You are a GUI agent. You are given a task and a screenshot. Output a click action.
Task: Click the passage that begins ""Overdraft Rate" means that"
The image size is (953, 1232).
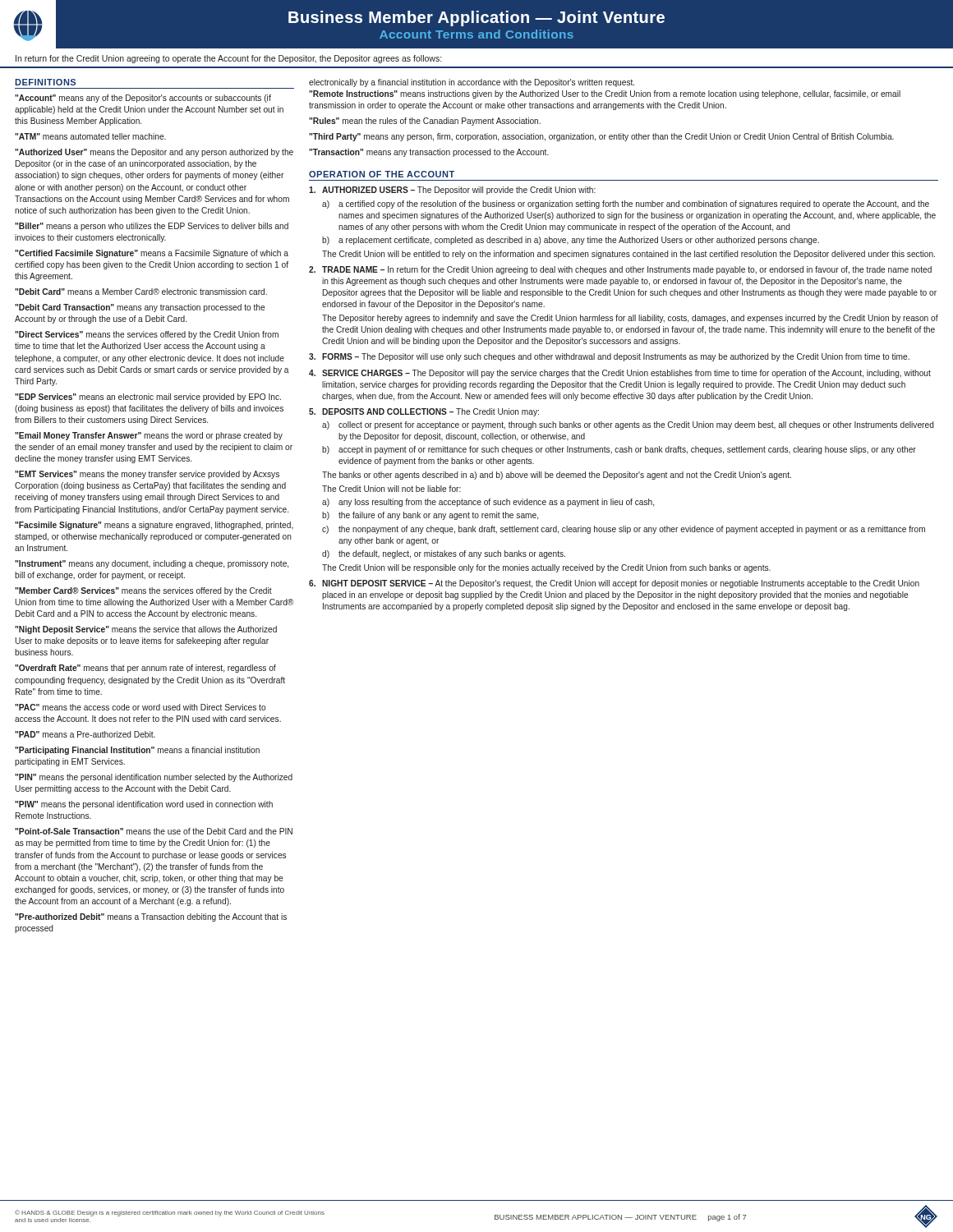[150, 680]
